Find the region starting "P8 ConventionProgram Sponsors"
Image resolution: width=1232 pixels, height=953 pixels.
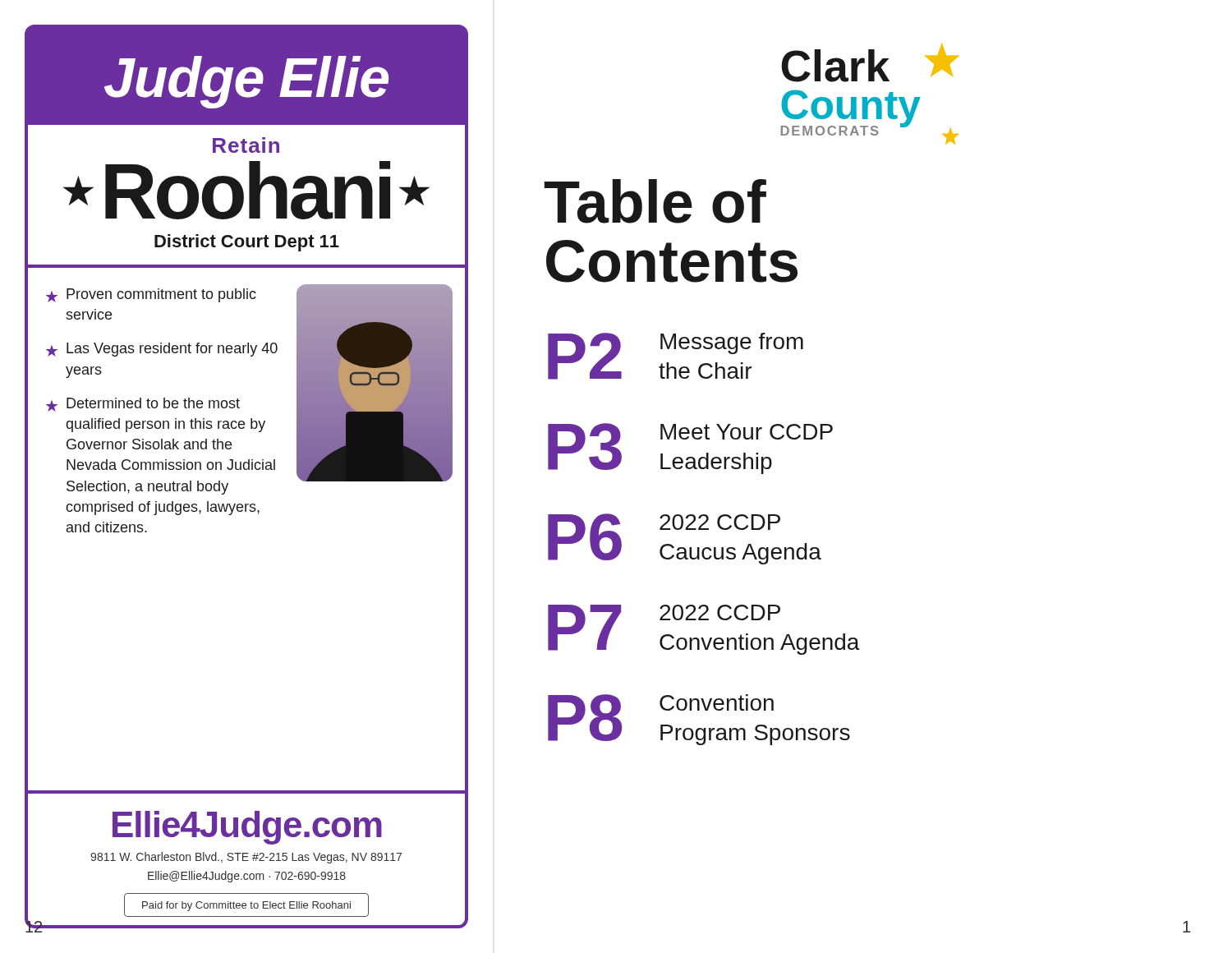coord(697,718)
